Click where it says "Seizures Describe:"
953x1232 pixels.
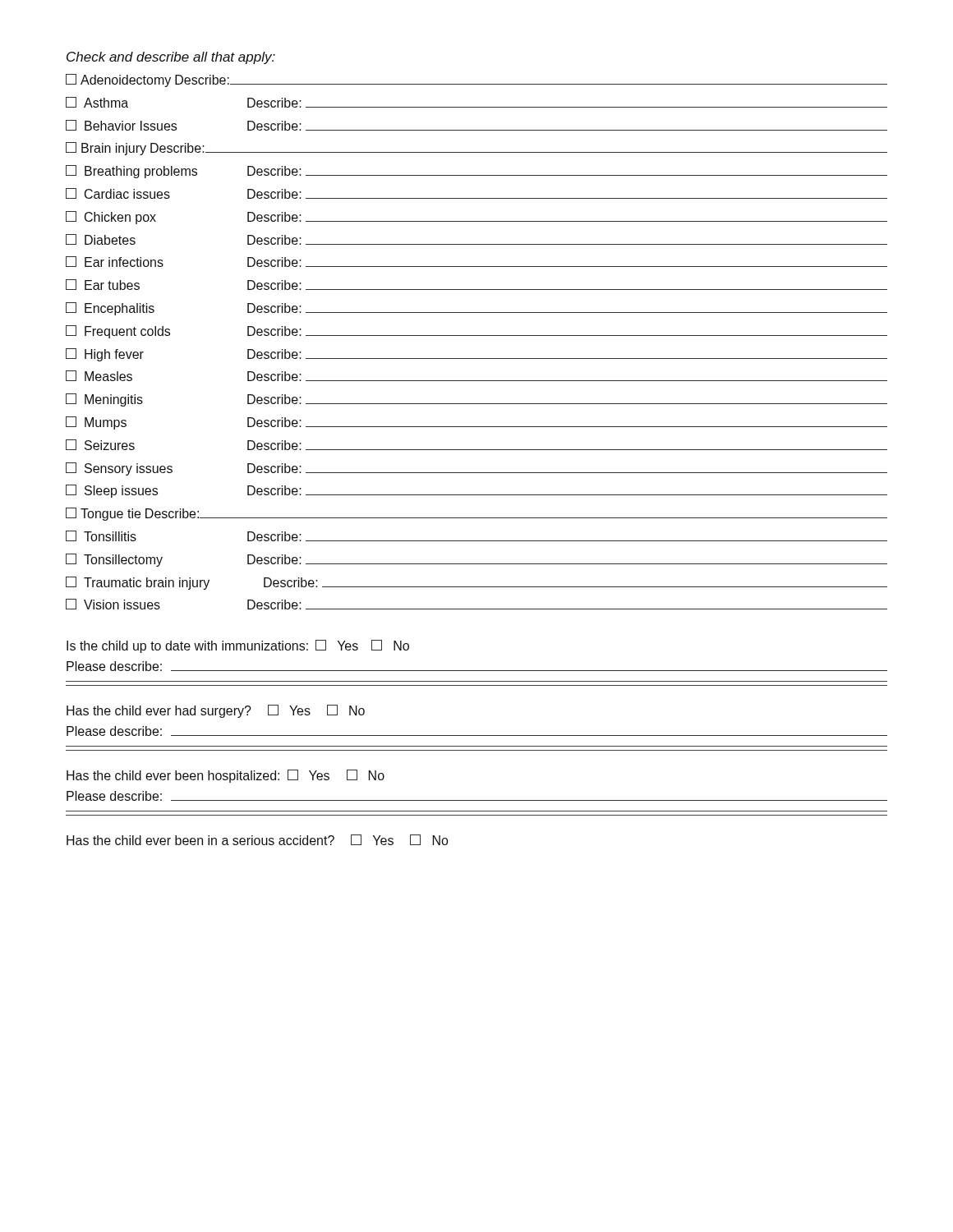click(476, 446)
